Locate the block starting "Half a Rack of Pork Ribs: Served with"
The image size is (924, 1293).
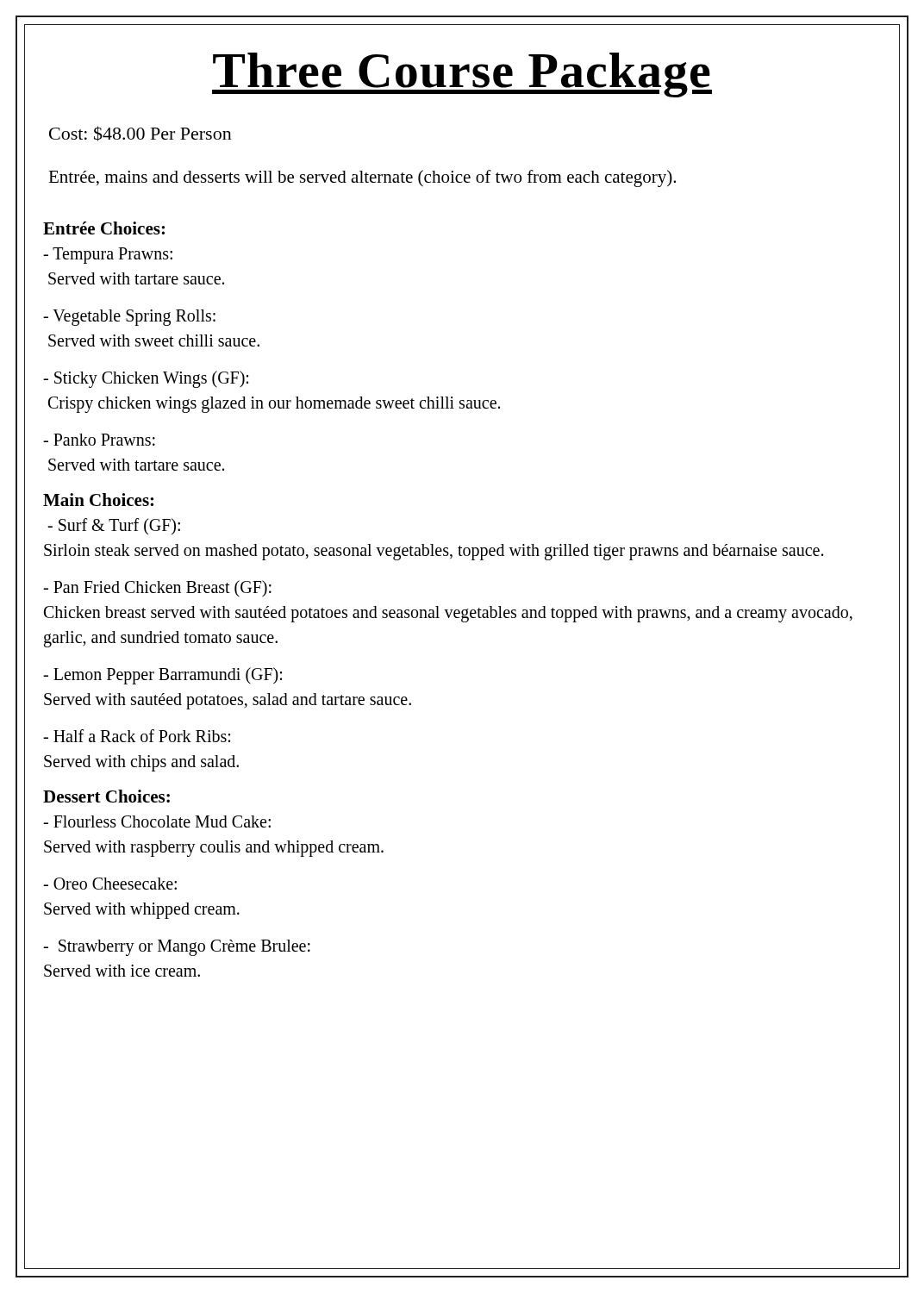click(141, 749)
